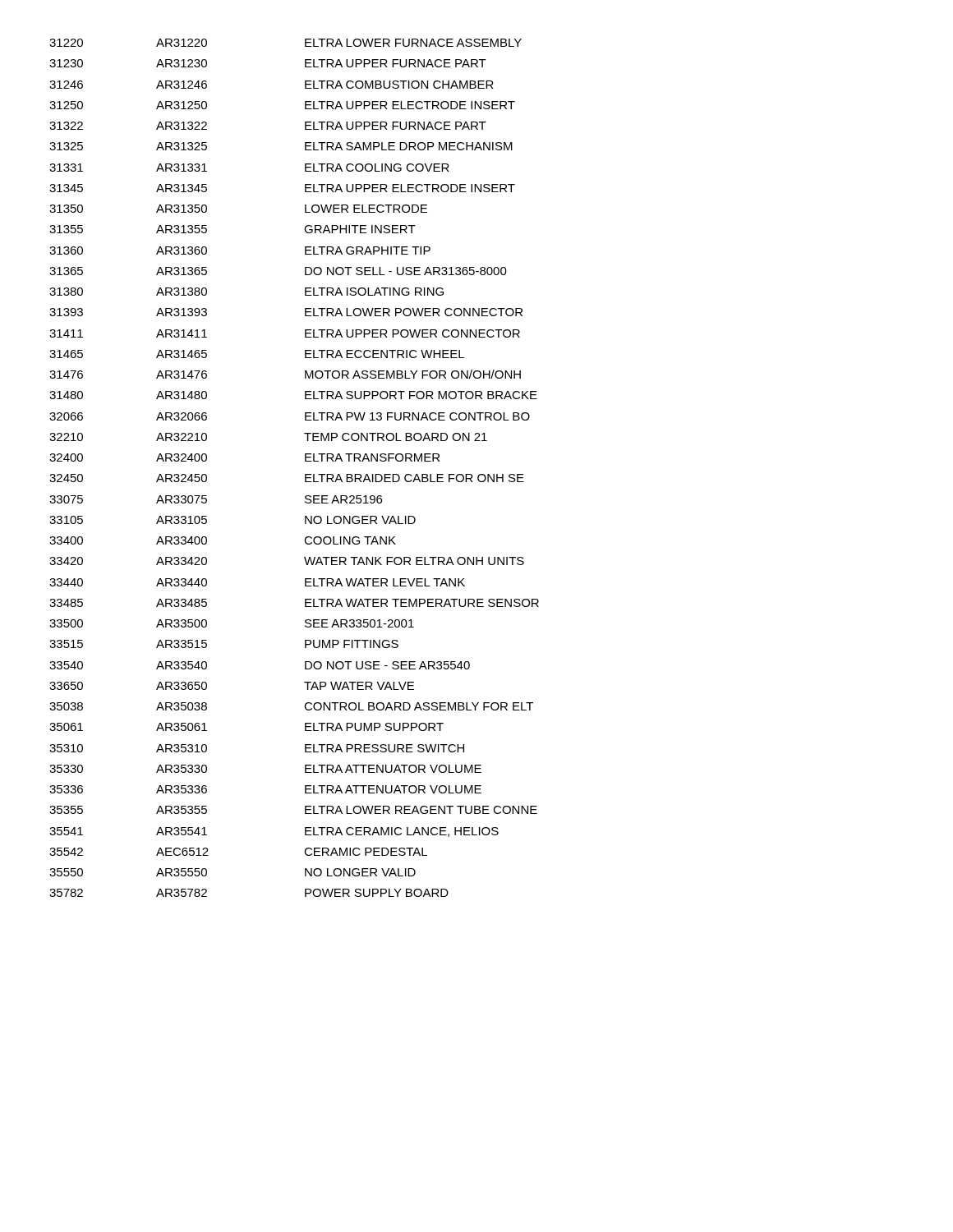Click on the list item containing "35782AR35782POWER SUPPLY BOARD"

coord(71,893)
